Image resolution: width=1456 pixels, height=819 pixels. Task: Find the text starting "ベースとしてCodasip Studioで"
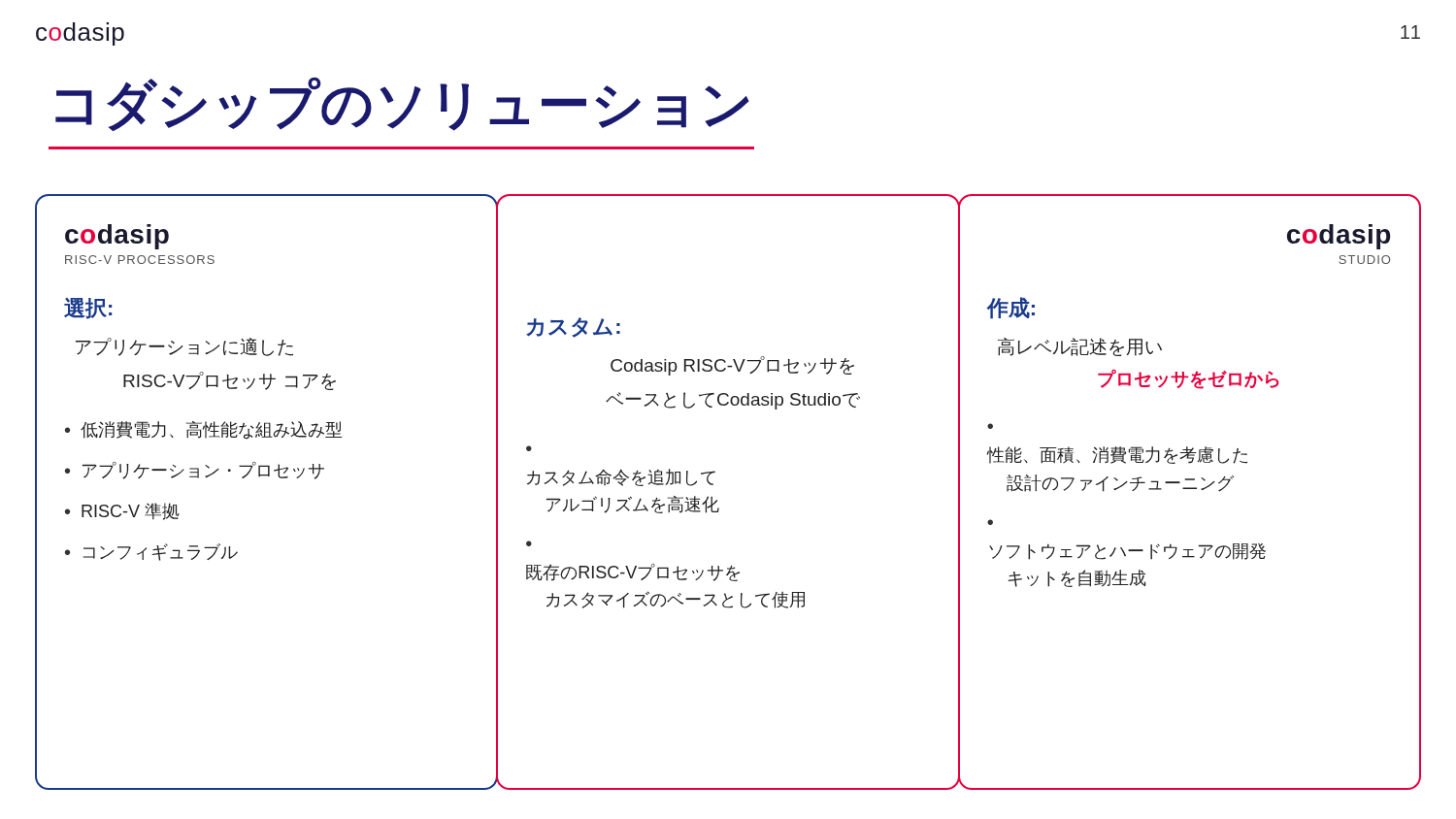coord(733,400)
